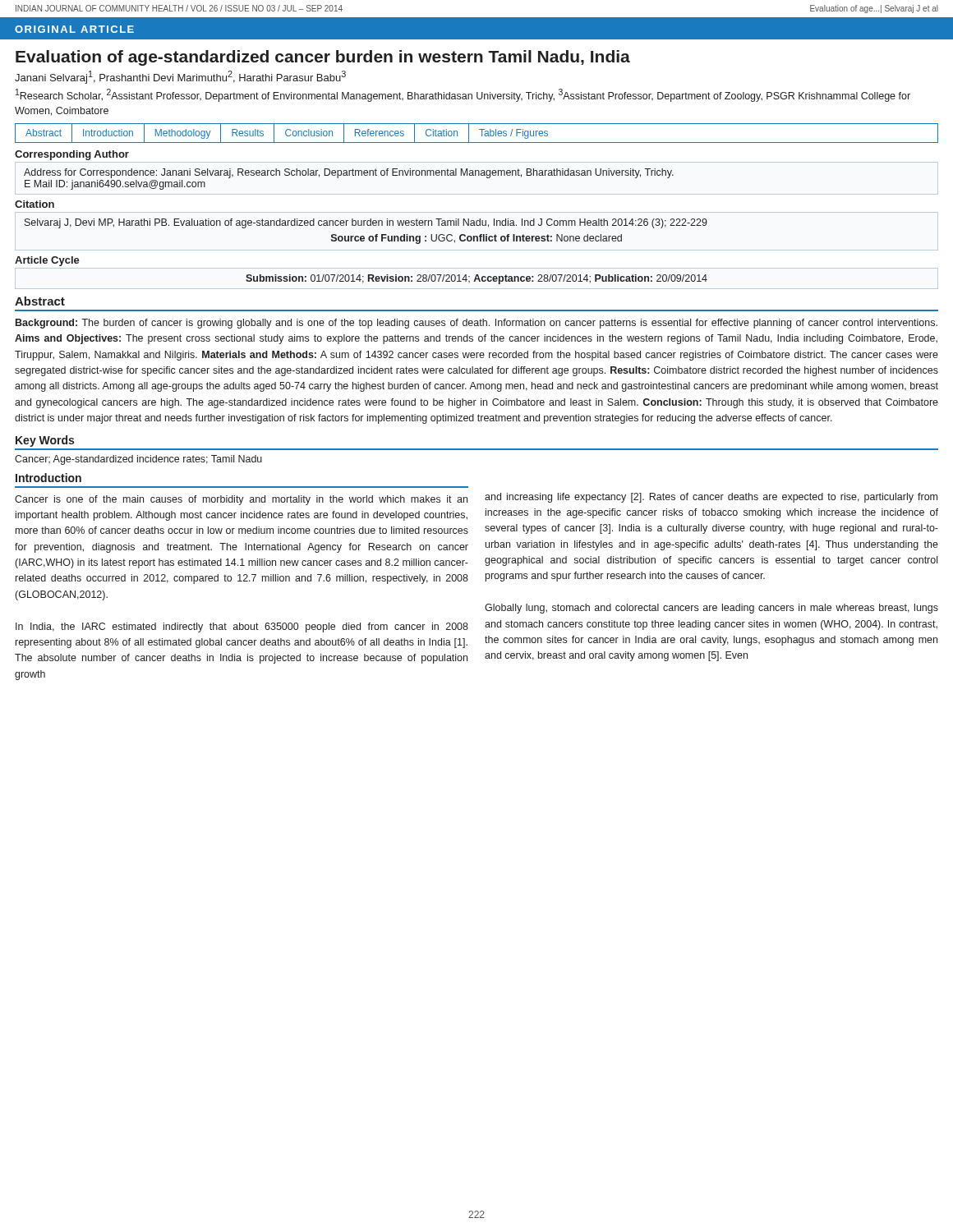Locate the text starting "Janani Selvaraj1, Prashanthi Devi Marimuthu2,"

pyautogui.click(x=180, y=77)
